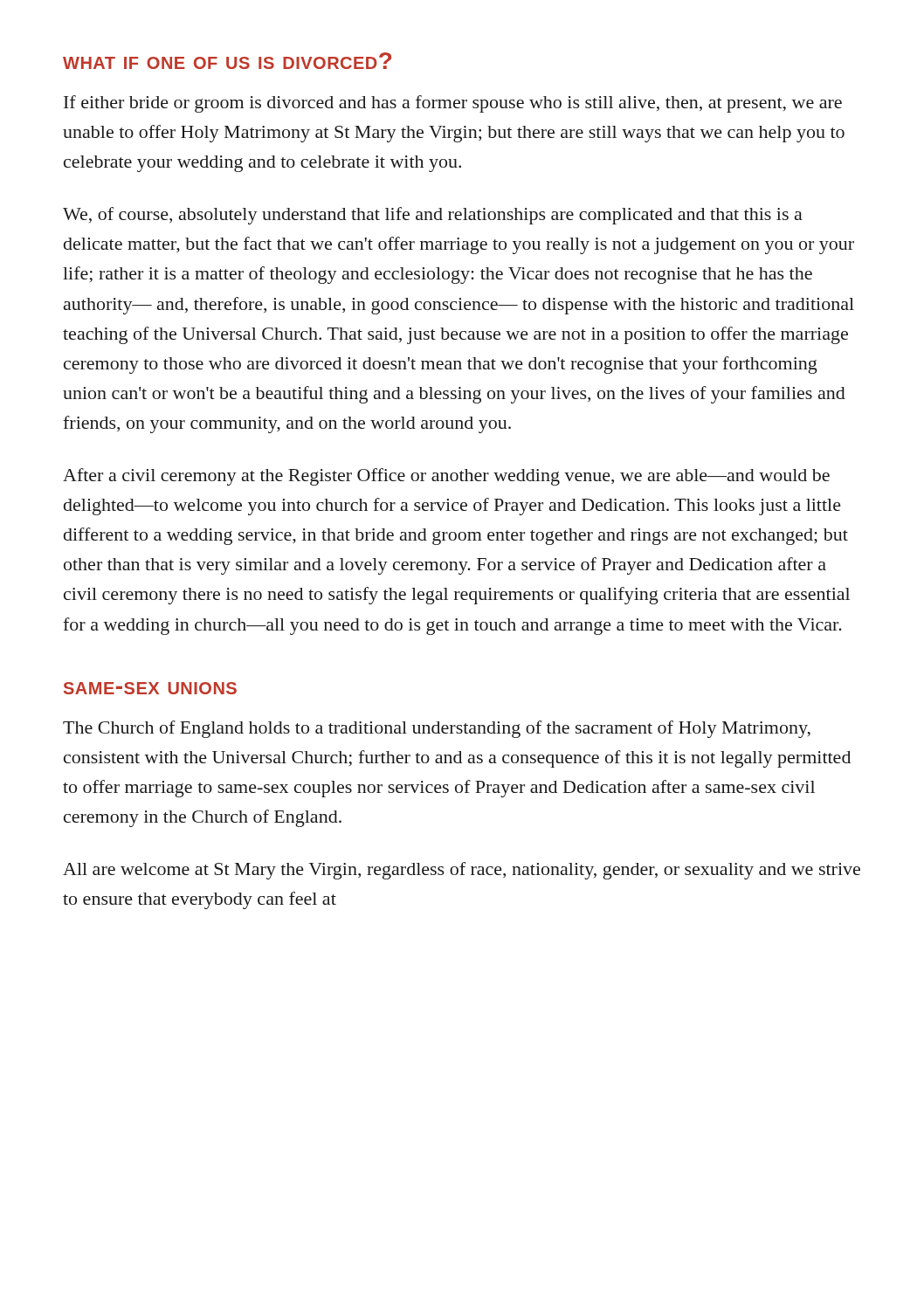Viewport: 924px width, 1310px height.
Task: Point to the text block starting "Same-sex unions"
Action: (150, 688)
